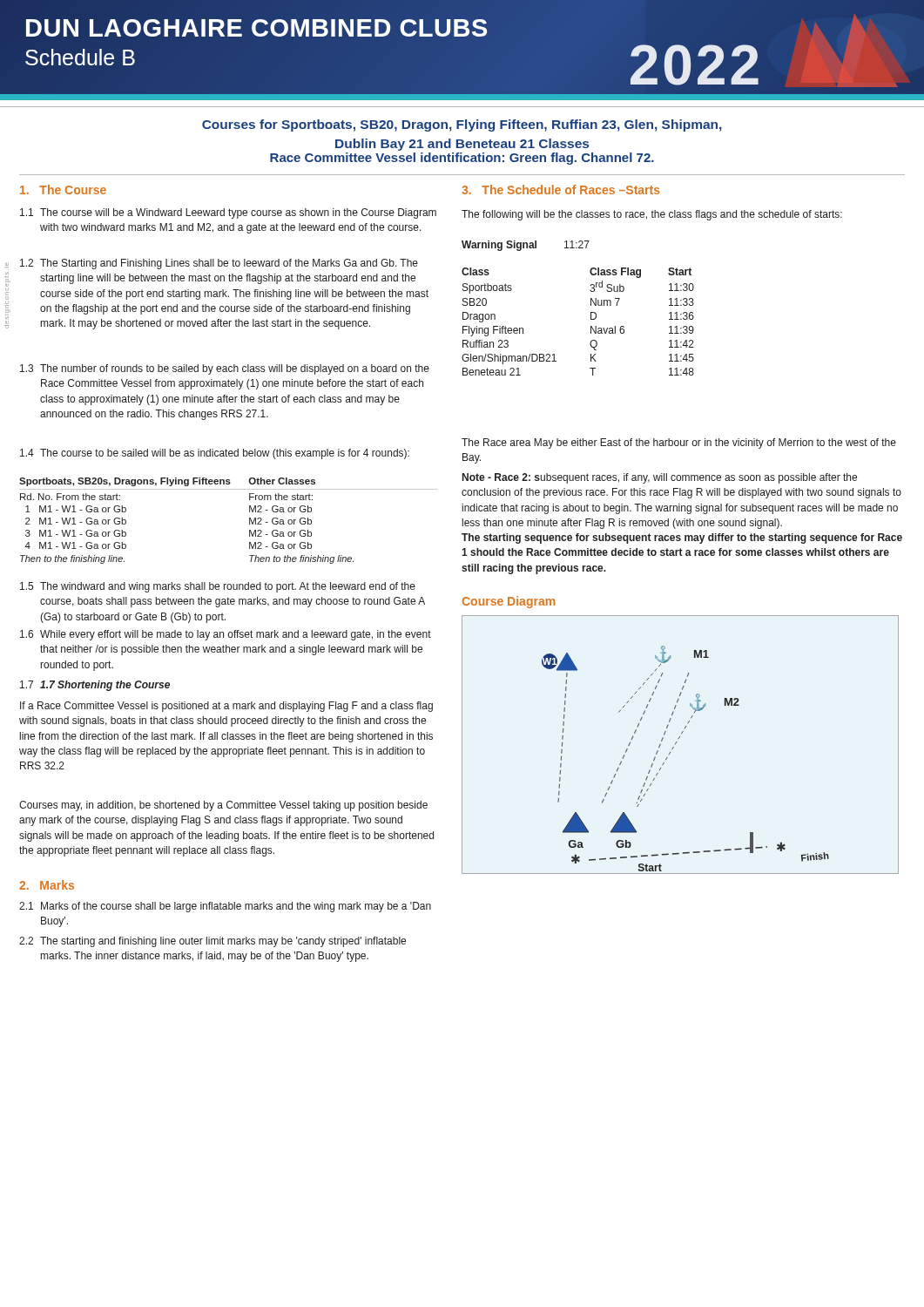Point to the element starting "6 While every effort will be made to"
The width and height of the screenshot is (924, 1307).
(x=228, y=650)
